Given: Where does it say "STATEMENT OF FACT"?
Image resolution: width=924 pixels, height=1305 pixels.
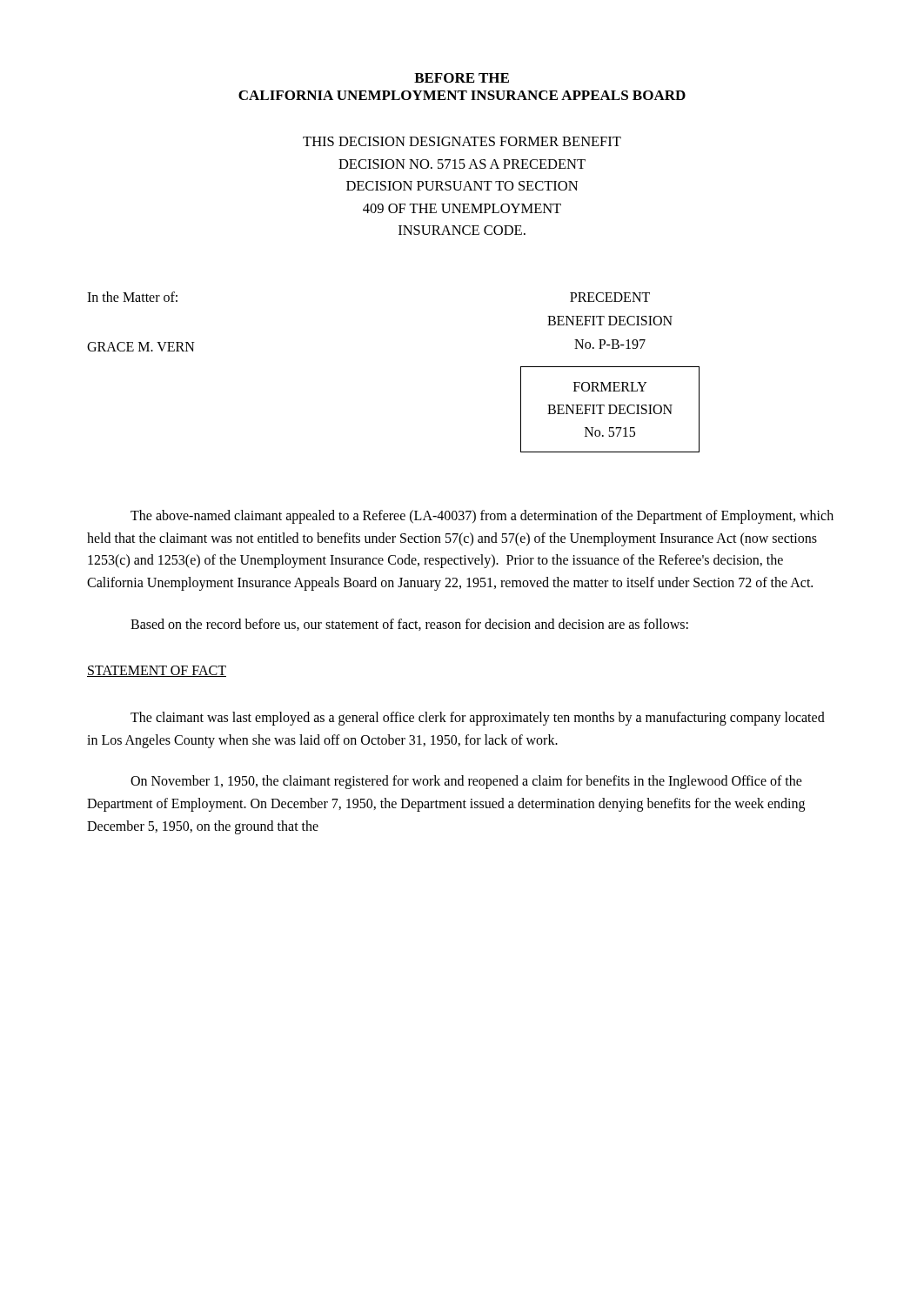Looking at the screenshot, I should tap(157, 671).
